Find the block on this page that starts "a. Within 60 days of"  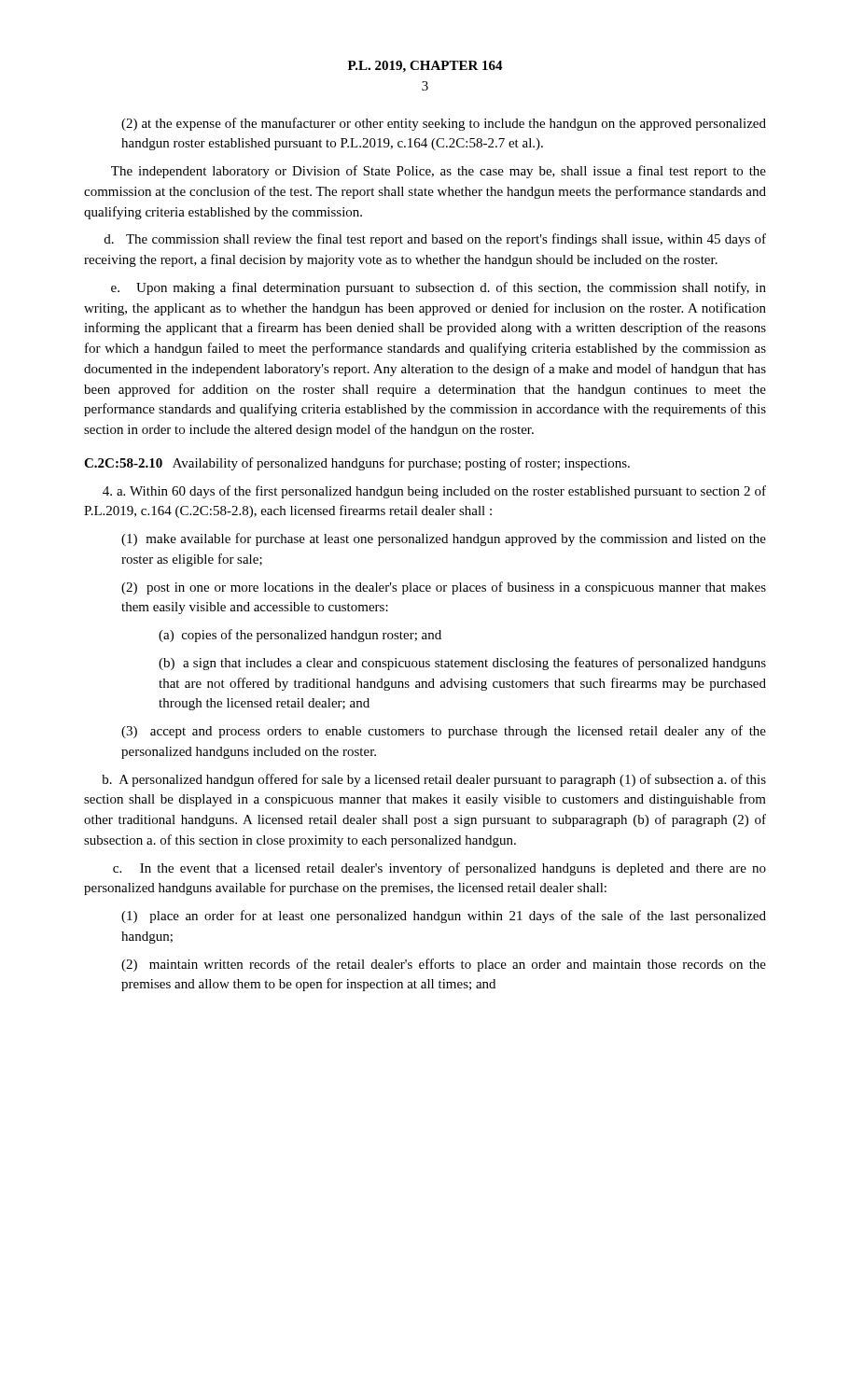click(425, 501)
